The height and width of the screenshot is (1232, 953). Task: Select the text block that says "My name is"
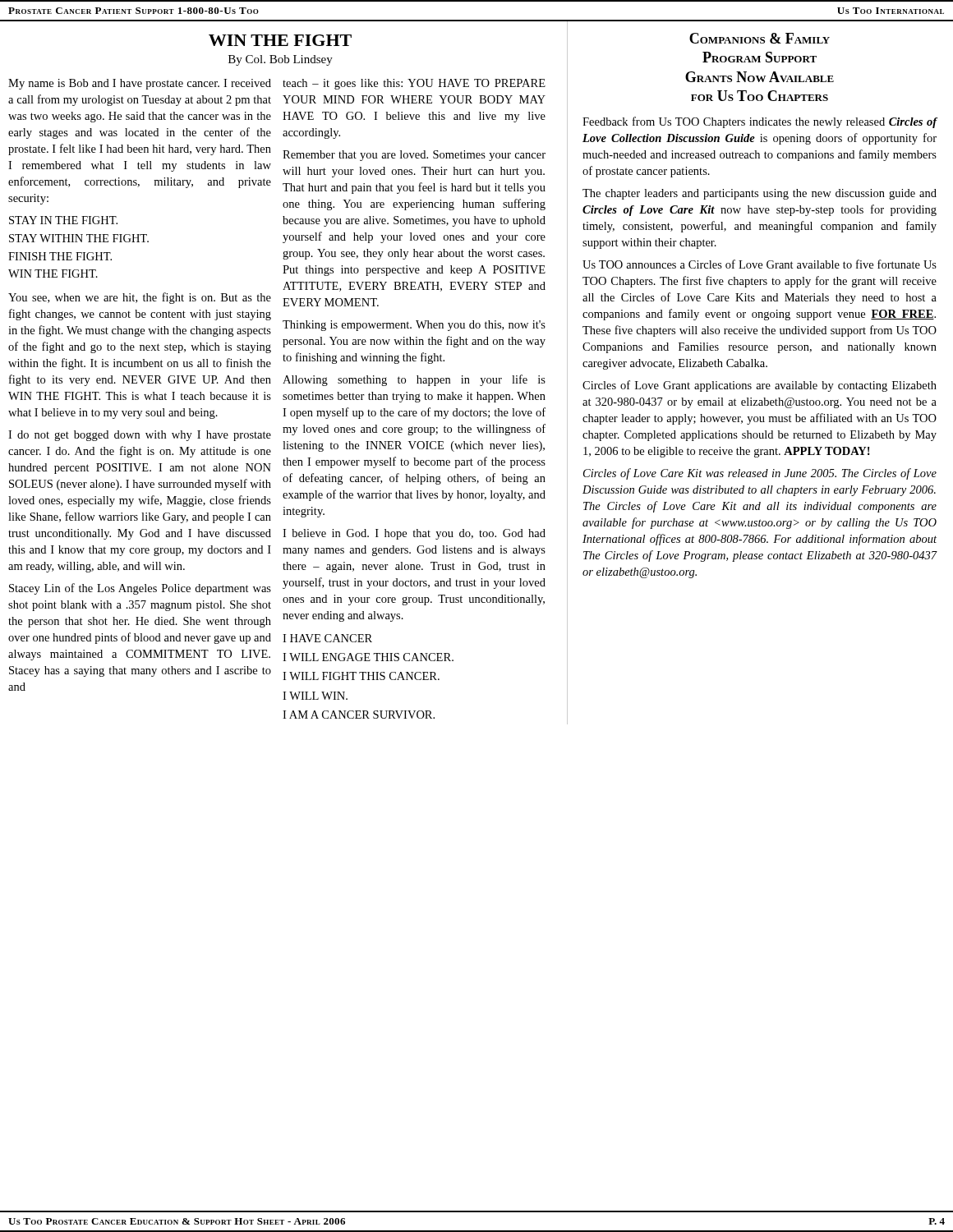pos(140,140)
